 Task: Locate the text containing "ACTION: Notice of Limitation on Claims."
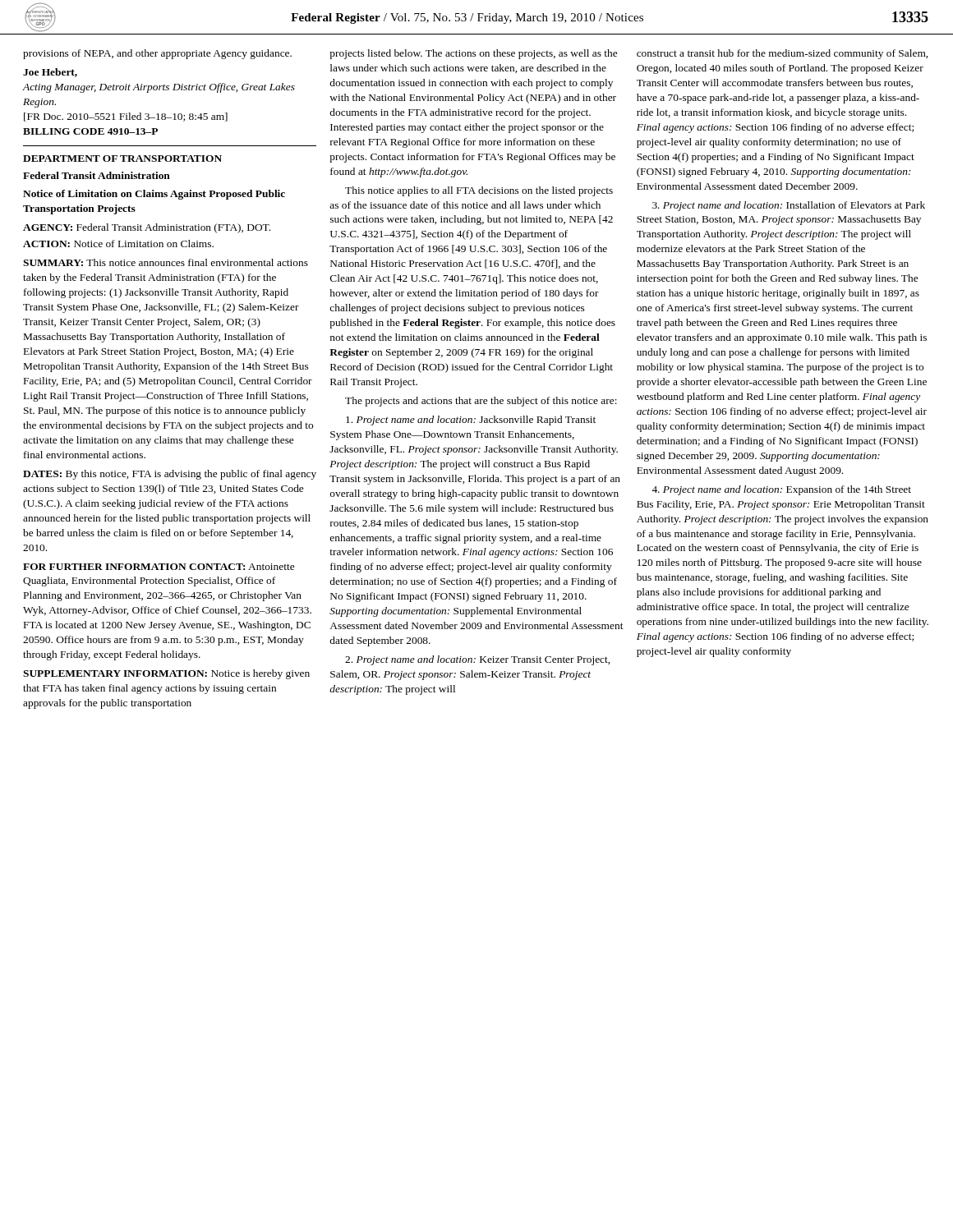(x=119, y=244)
